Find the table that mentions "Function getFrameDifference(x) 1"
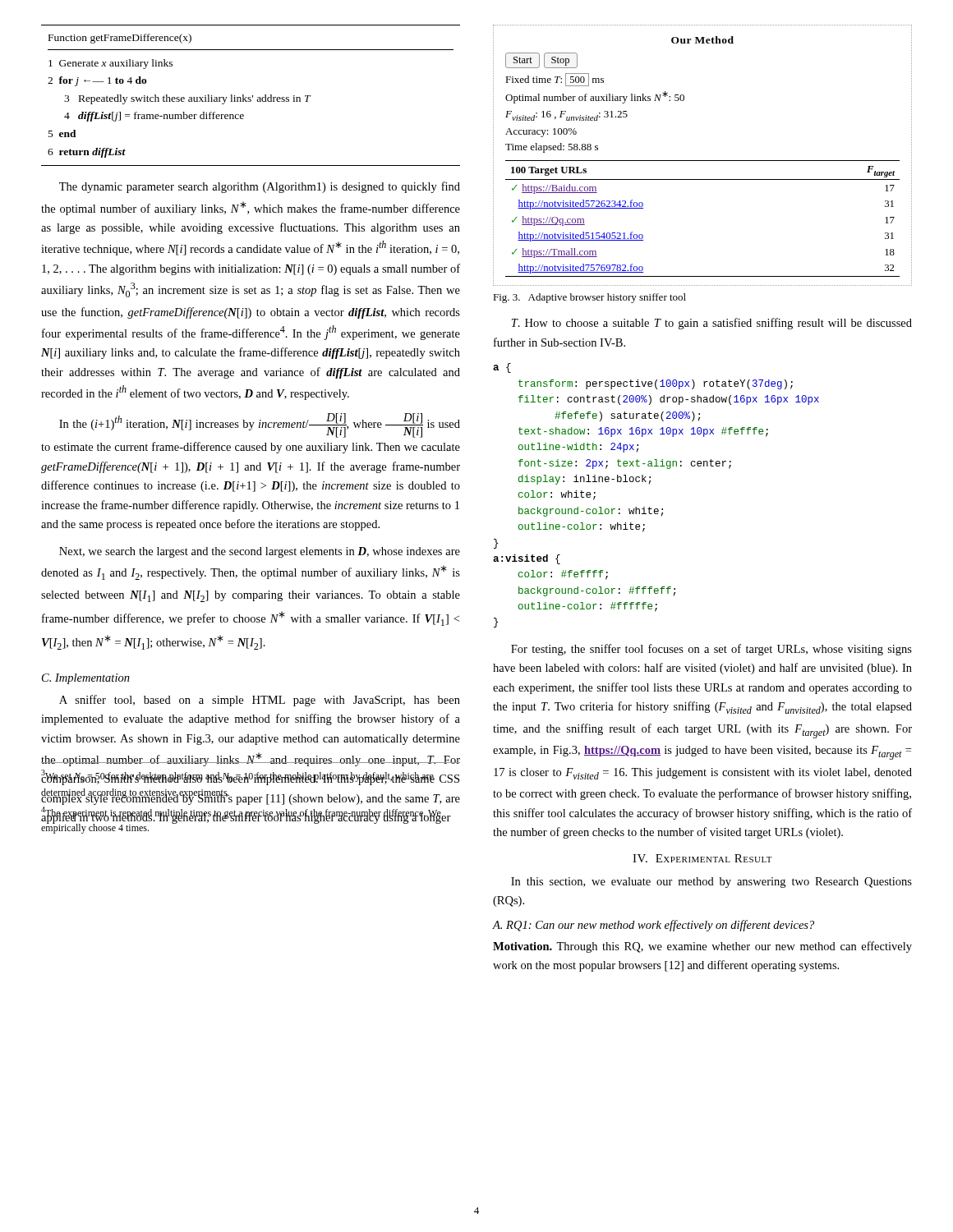953x1232 pixels. (251, 95)
